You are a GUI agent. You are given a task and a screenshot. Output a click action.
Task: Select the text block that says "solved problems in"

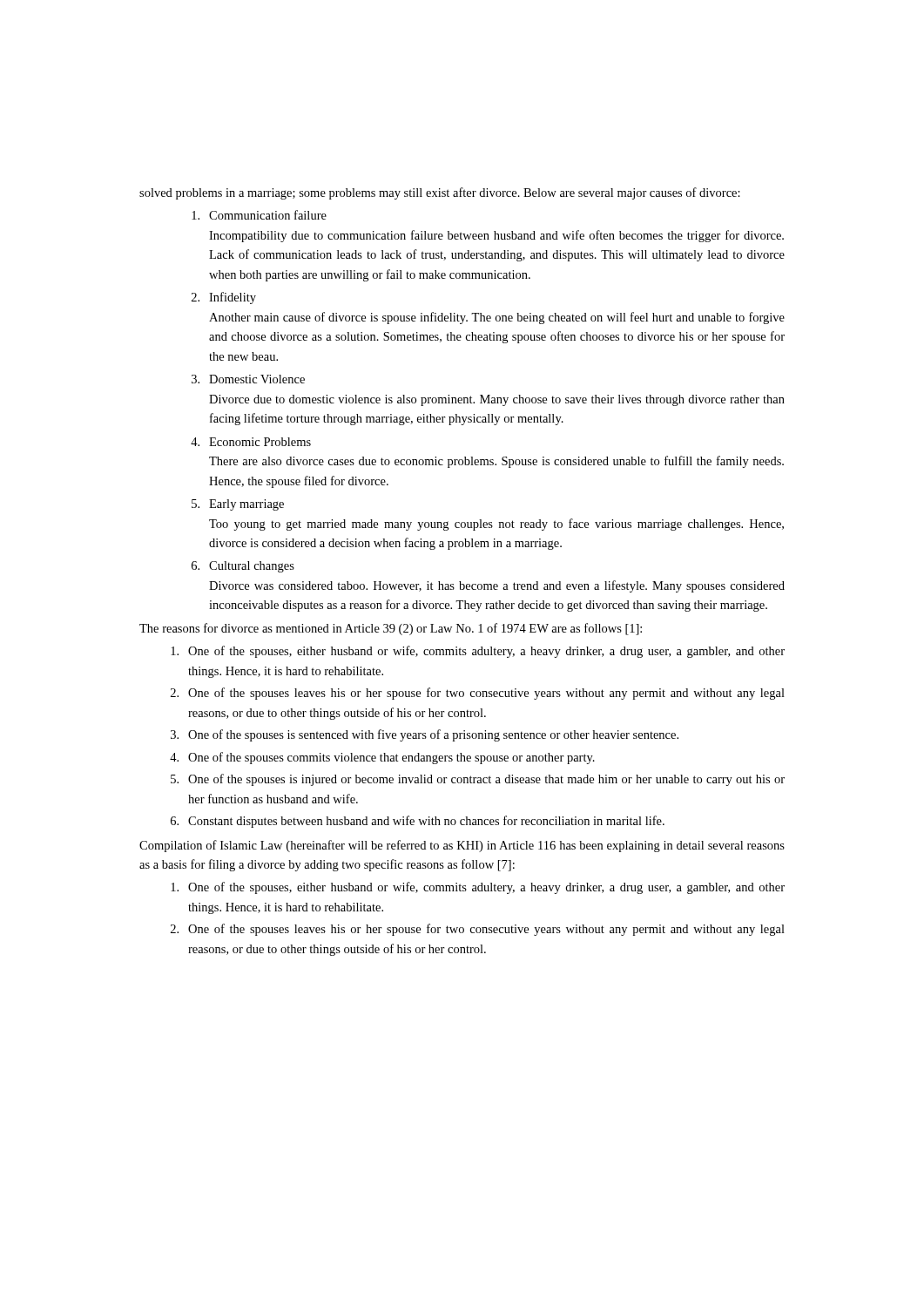440,193
